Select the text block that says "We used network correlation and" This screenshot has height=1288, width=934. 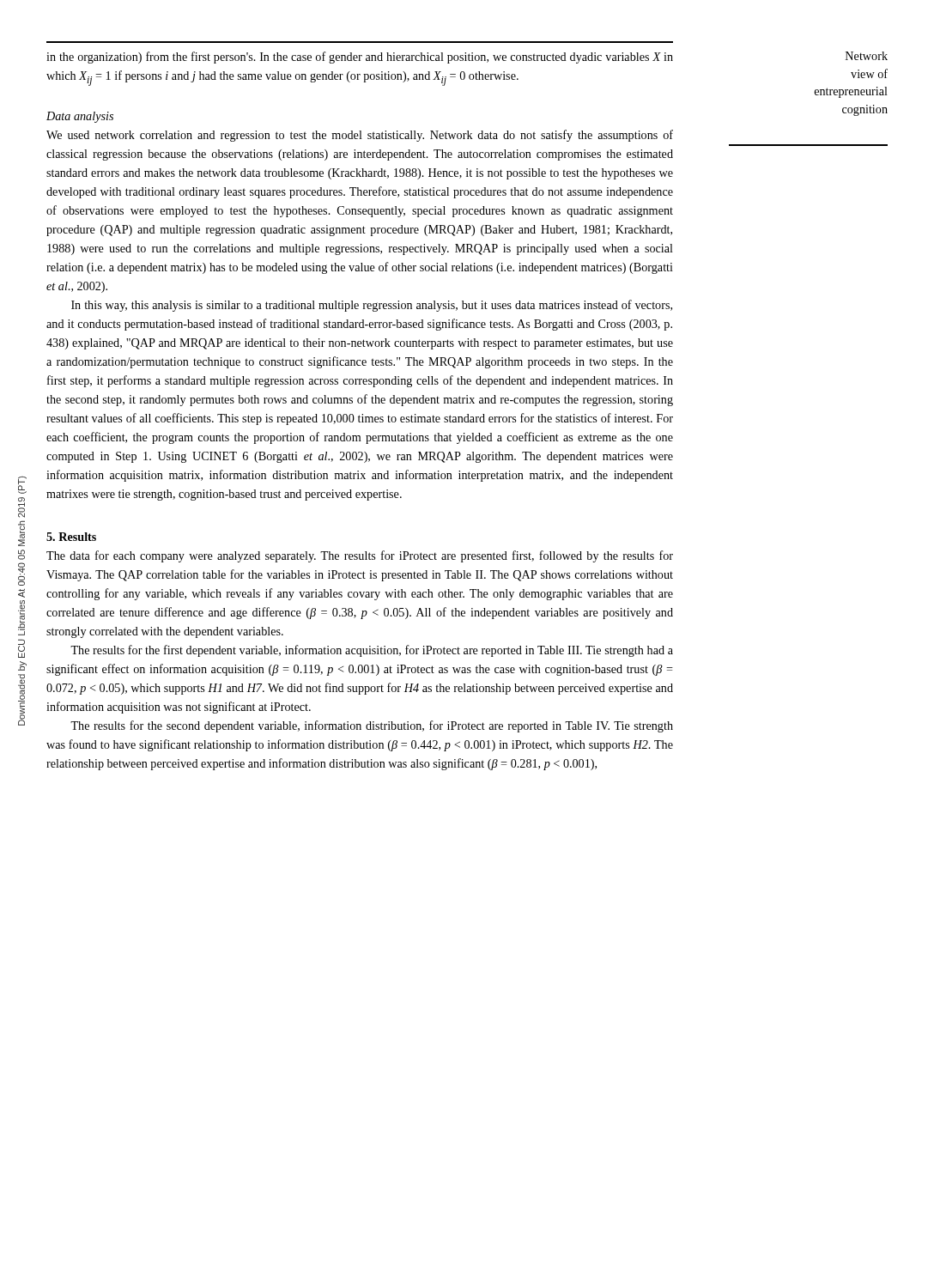click(x=360, y=210)
